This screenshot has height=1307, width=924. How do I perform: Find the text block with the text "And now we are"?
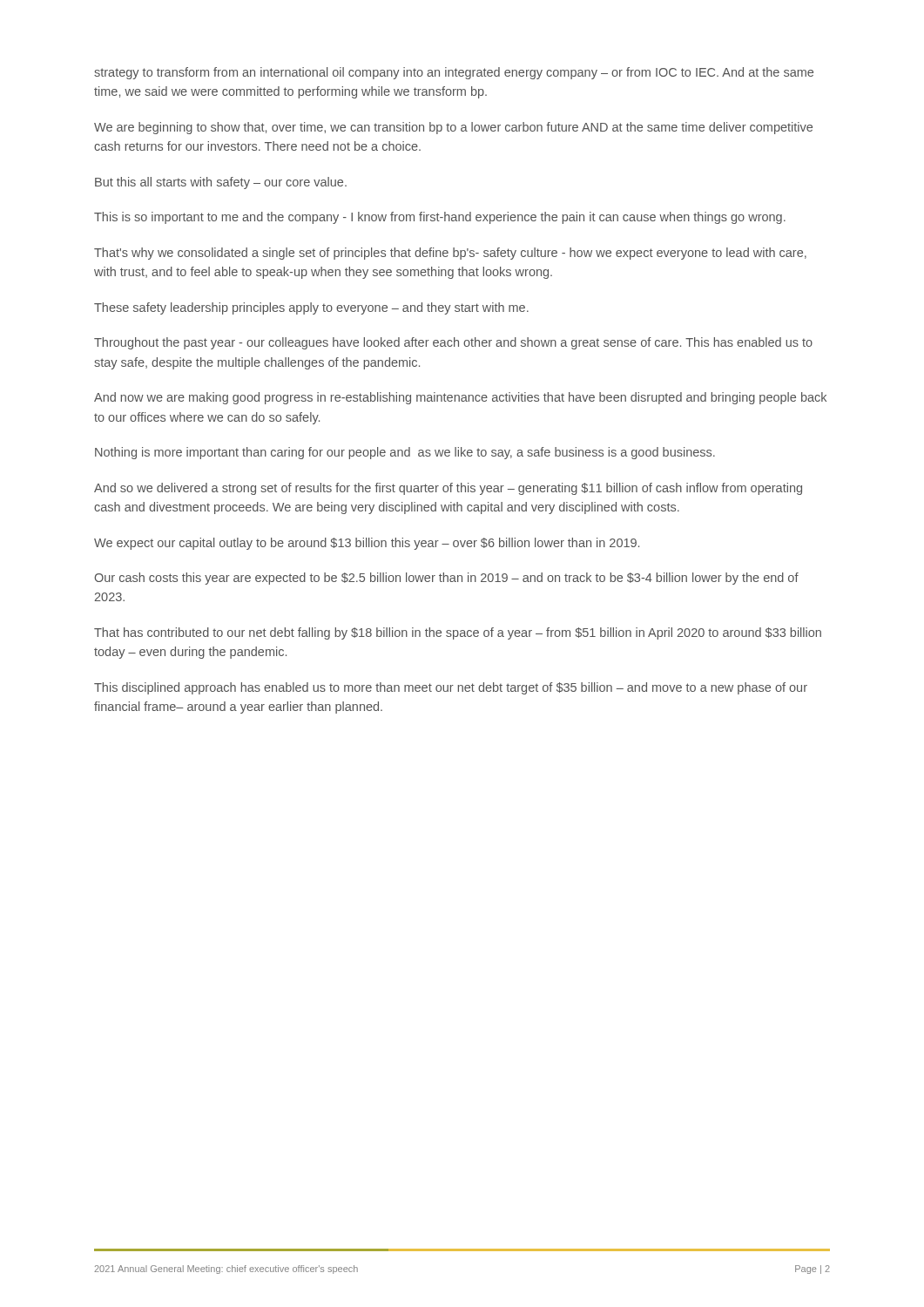460,407
